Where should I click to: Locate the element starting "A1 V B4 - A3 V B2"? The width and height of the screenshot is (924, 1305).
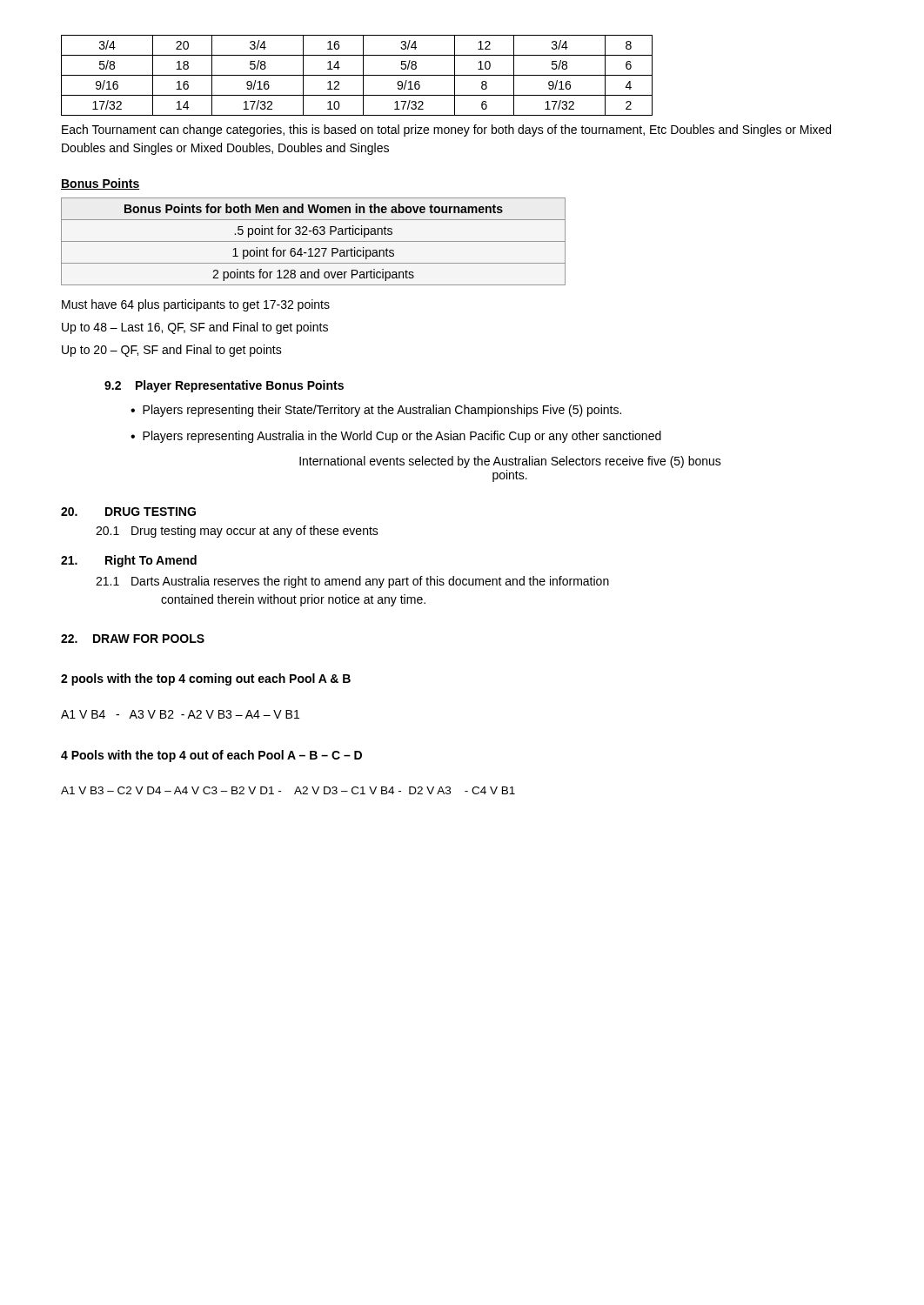180,714
